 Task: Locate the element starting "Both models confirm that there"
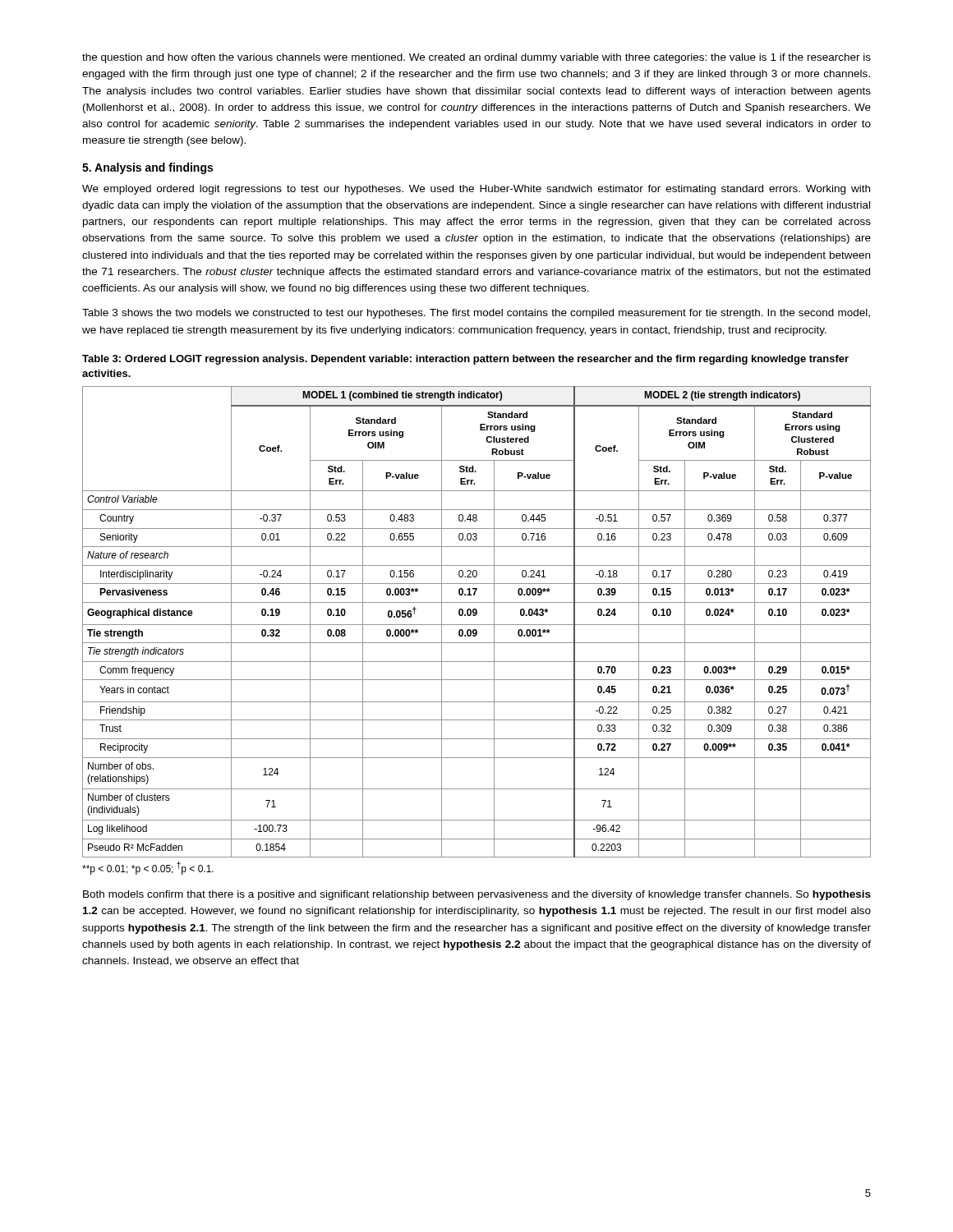click(476, 928)
